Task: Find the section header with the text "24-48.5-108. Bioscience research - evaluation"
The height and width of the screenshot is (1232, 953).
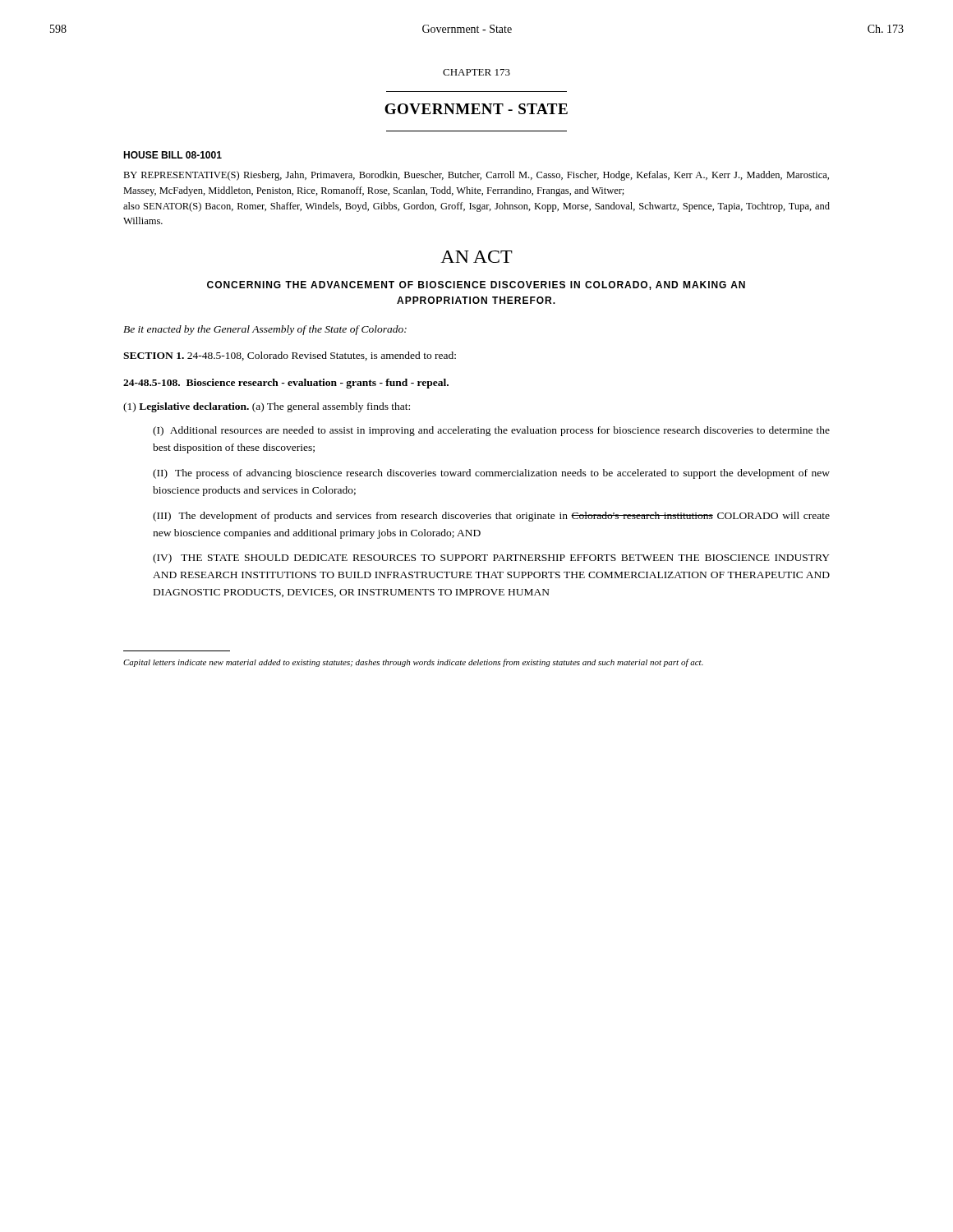Action: coord(286,382)
